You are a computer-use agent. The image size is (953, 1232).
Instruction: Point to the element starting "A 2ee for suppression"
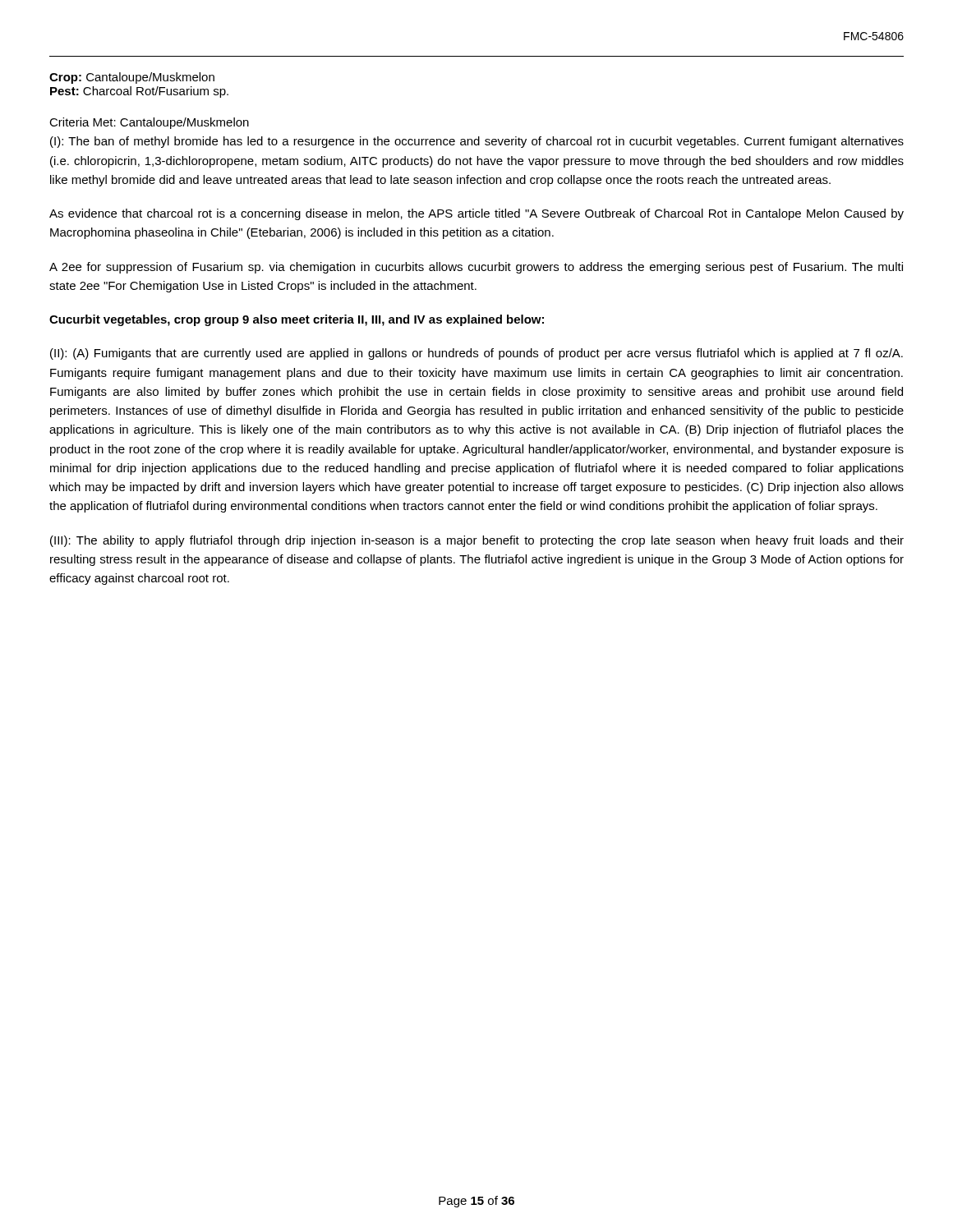click(476, 276)
